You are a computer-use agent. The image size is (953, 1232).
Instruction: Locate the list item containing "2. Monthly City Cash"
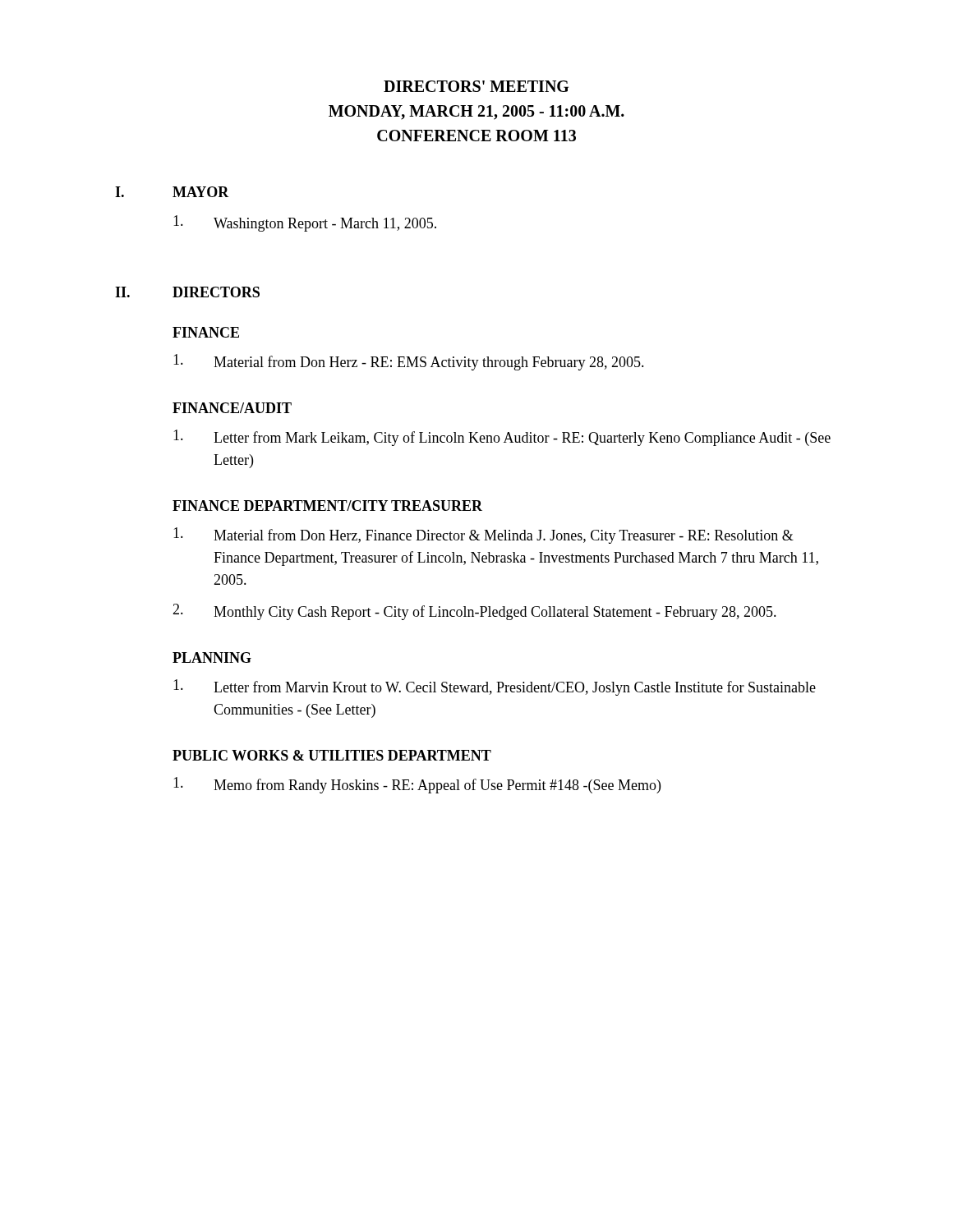point(475,612)
